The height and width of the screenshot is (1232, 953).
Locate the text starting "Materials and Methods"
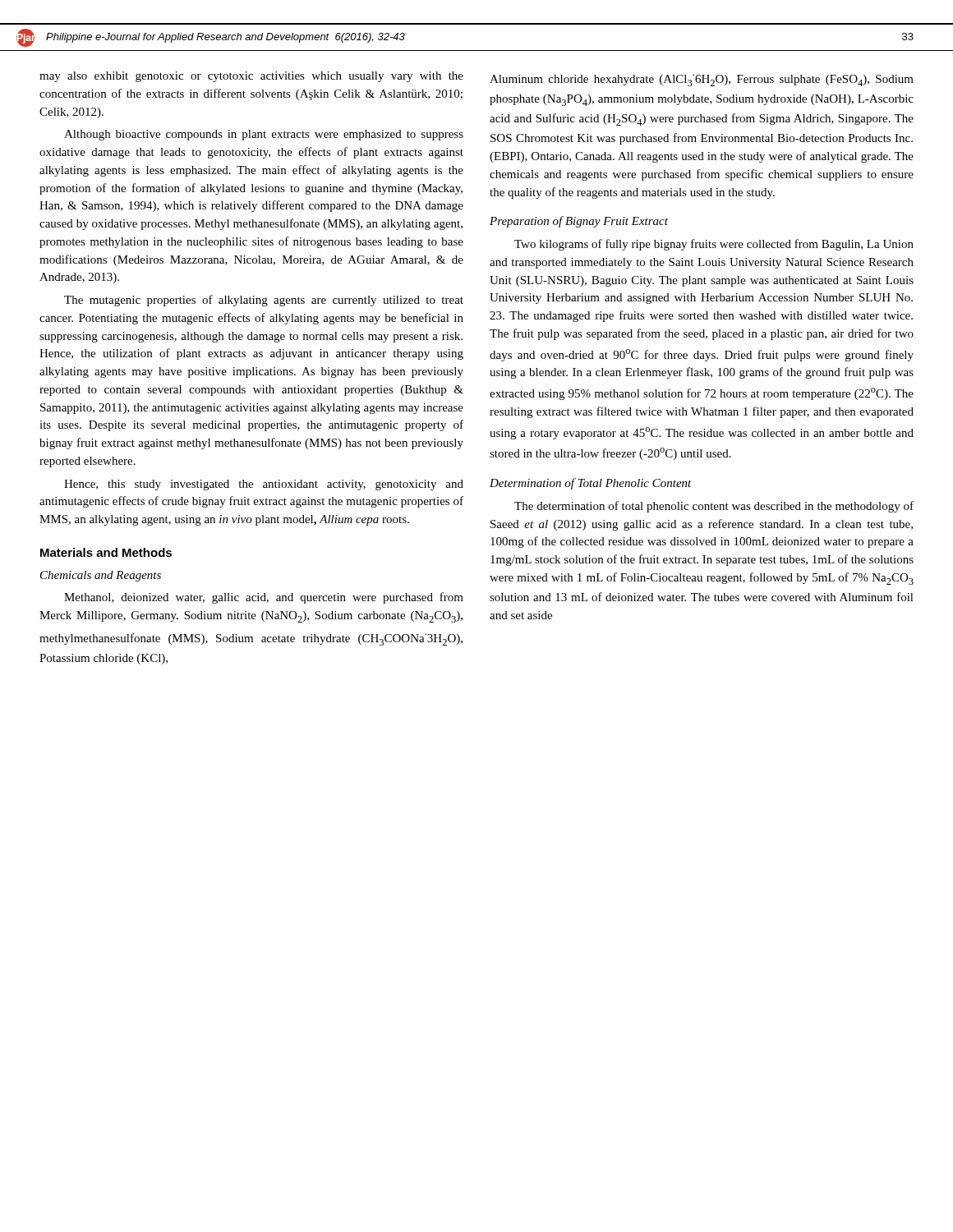click(x=106, y=552)
